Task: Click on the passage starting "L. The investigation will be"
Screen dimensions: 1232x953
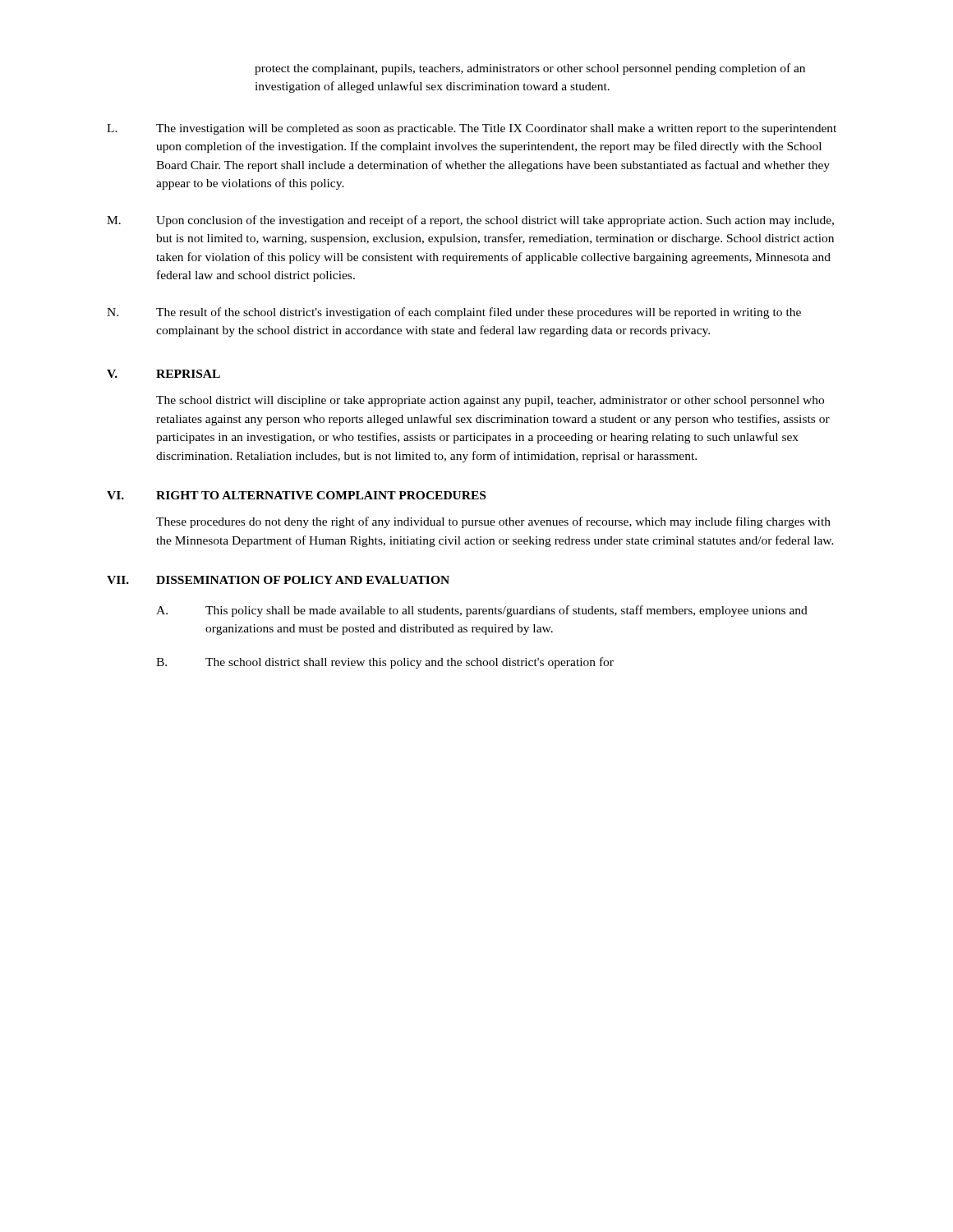Action: coord(476,156)
